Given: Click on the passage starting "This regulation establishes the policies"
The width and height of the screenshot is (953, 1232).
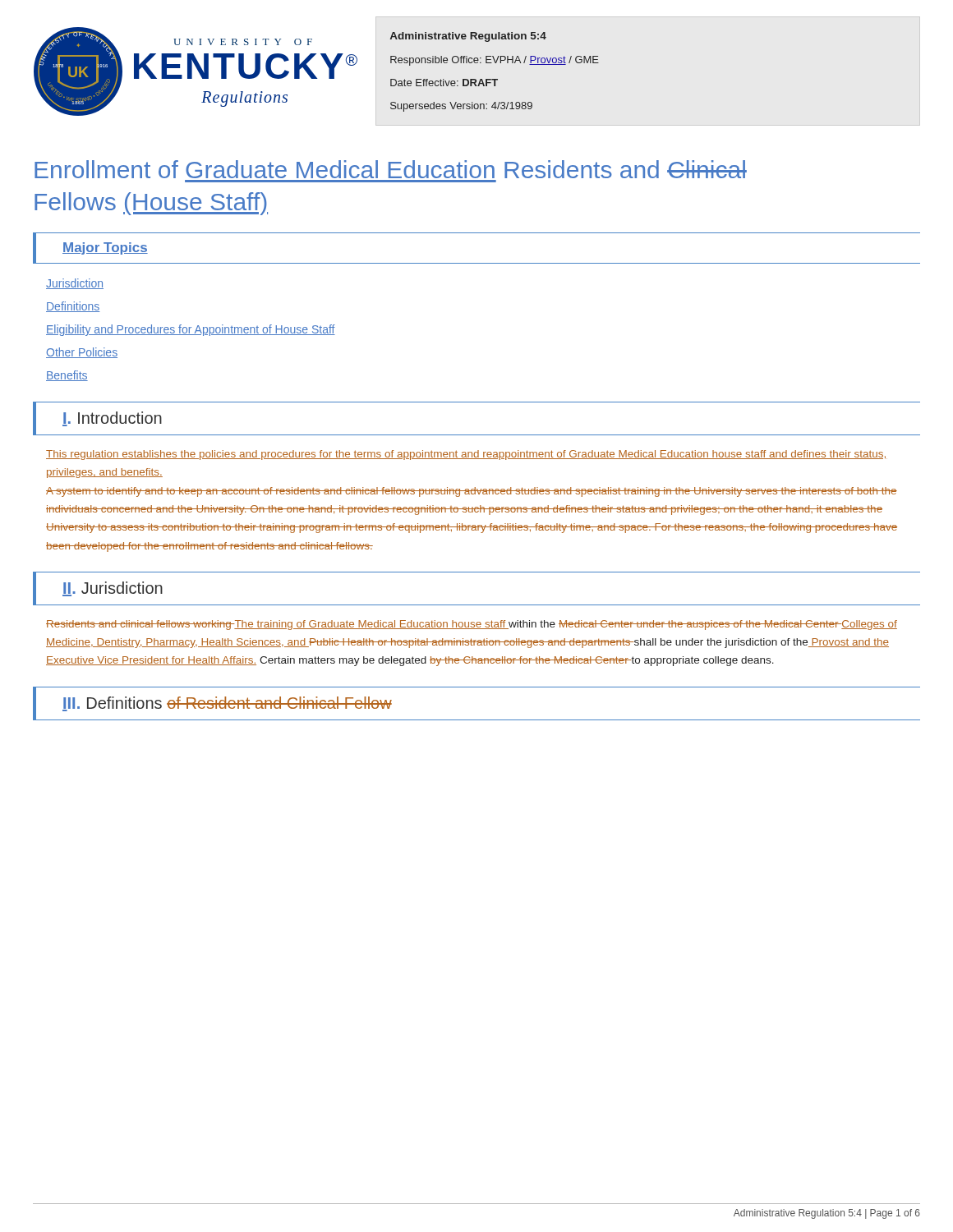Looking at the screenshot, I should click(x=472, y=500).
